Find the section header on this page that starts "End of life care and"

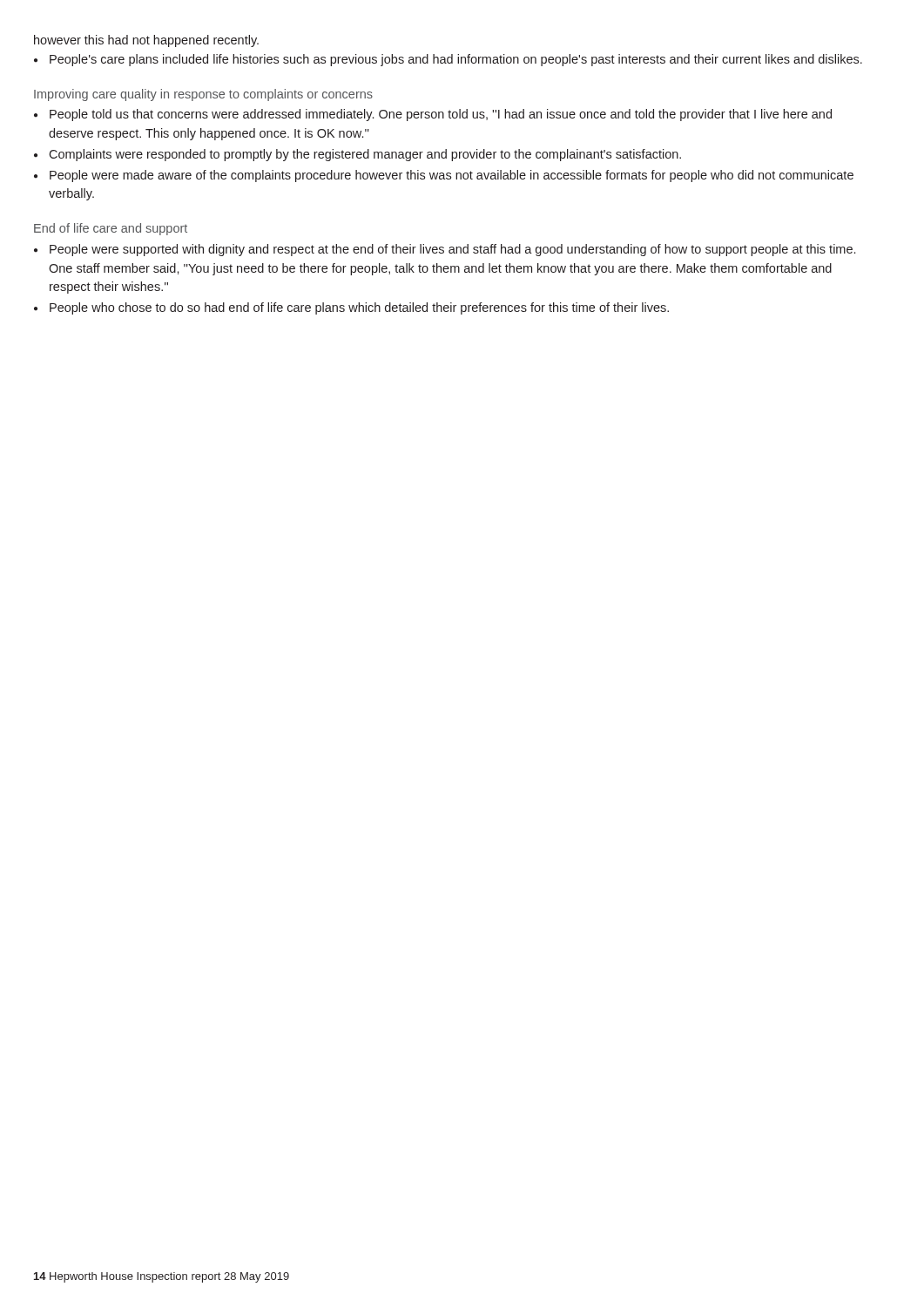click(x=110, y=228)
